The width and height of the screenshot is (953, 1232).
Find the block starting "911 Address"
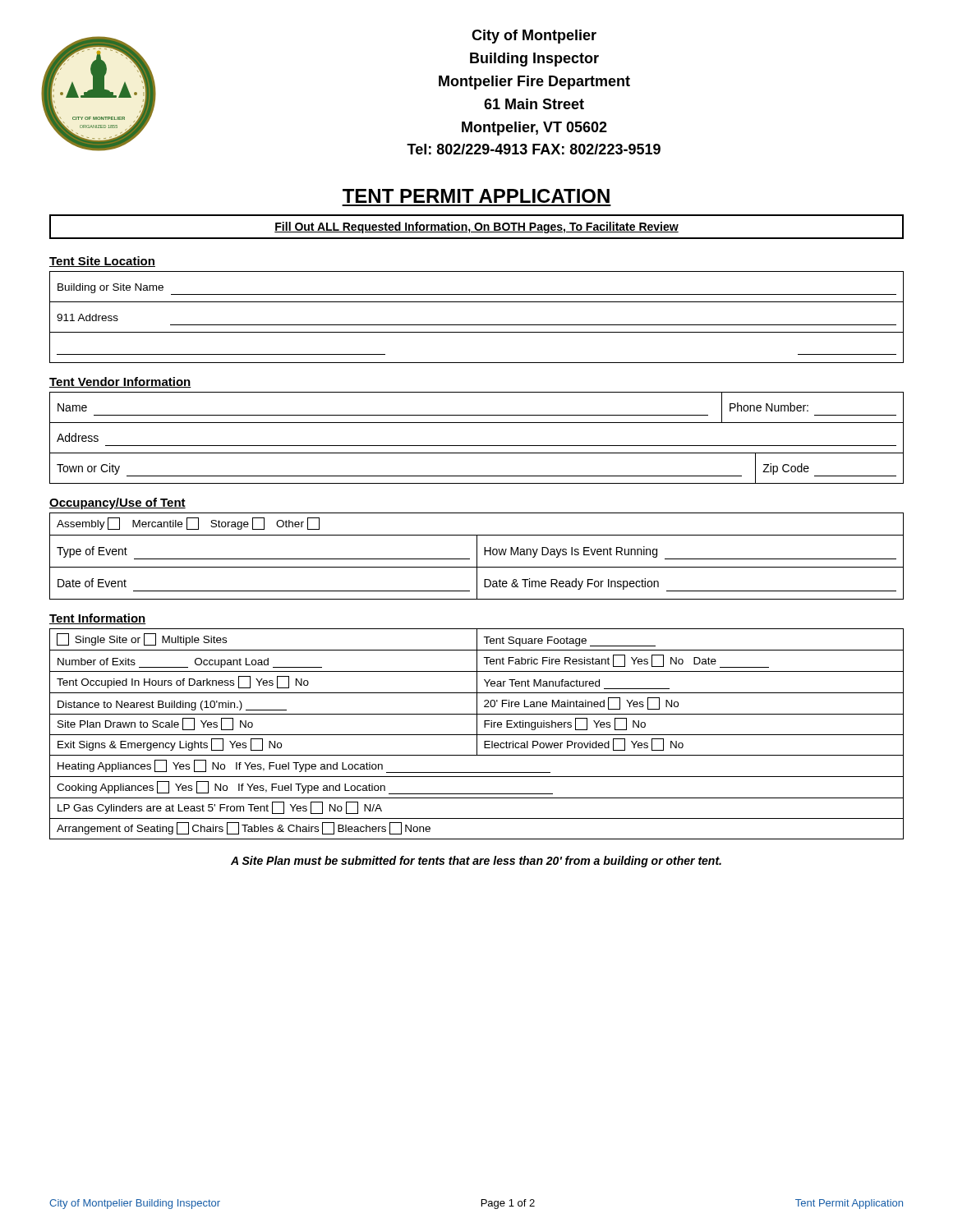click(88, 317)
